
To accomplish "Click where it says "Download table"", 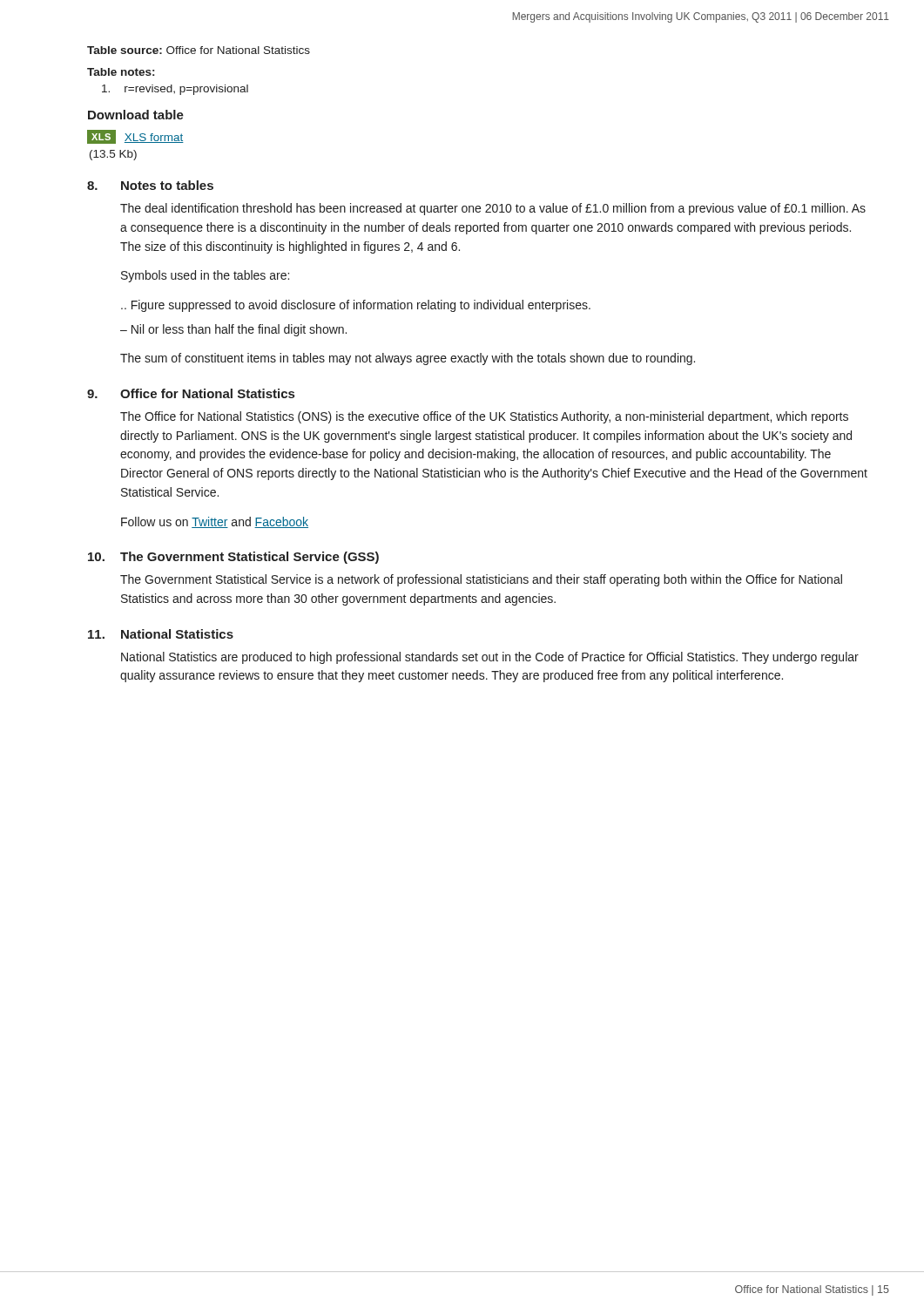I will click(135, 115).
